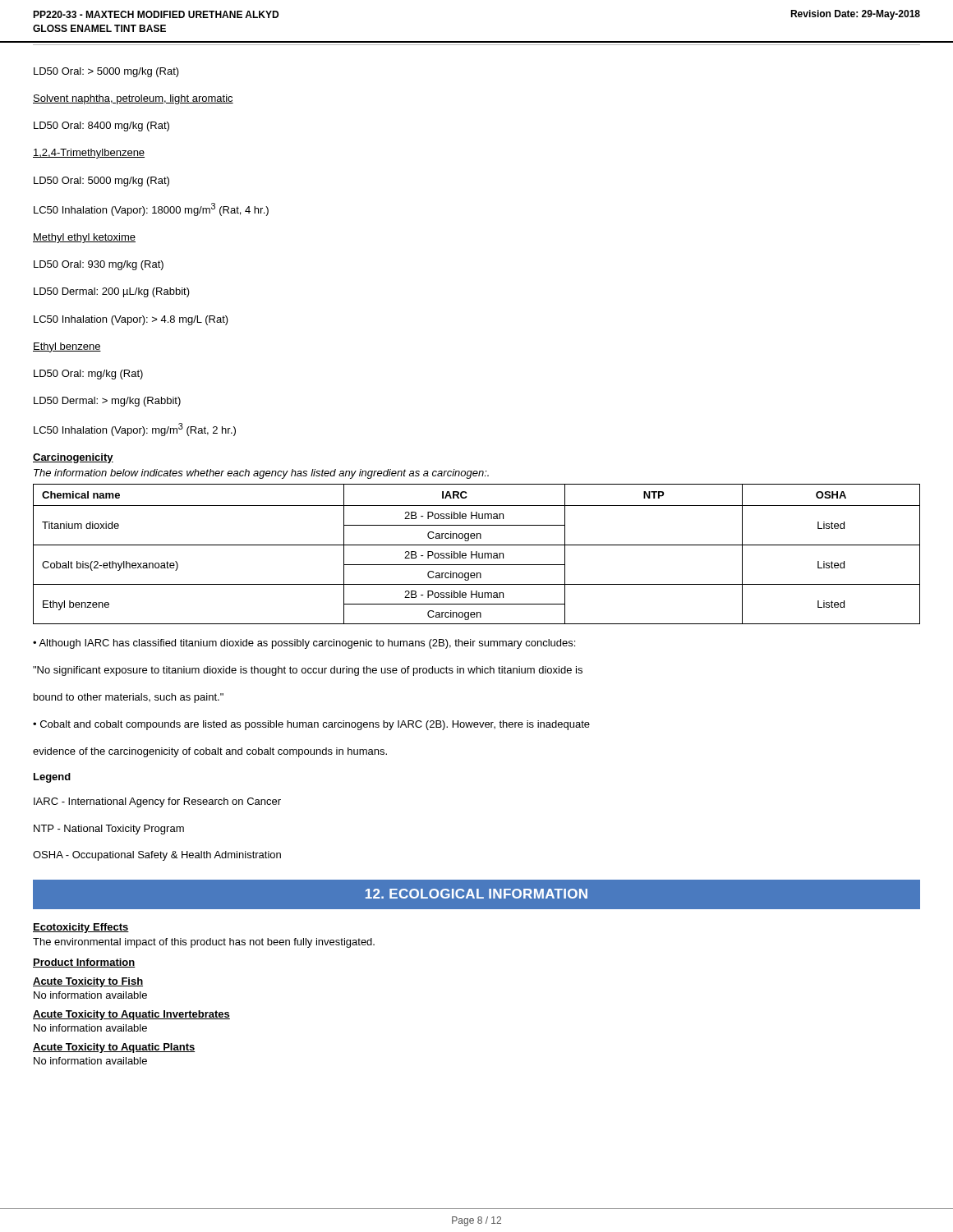Point to "Acute Toxicity to Aquatic Invertebrates"

pyautogui.click(x=131, y=1014)
